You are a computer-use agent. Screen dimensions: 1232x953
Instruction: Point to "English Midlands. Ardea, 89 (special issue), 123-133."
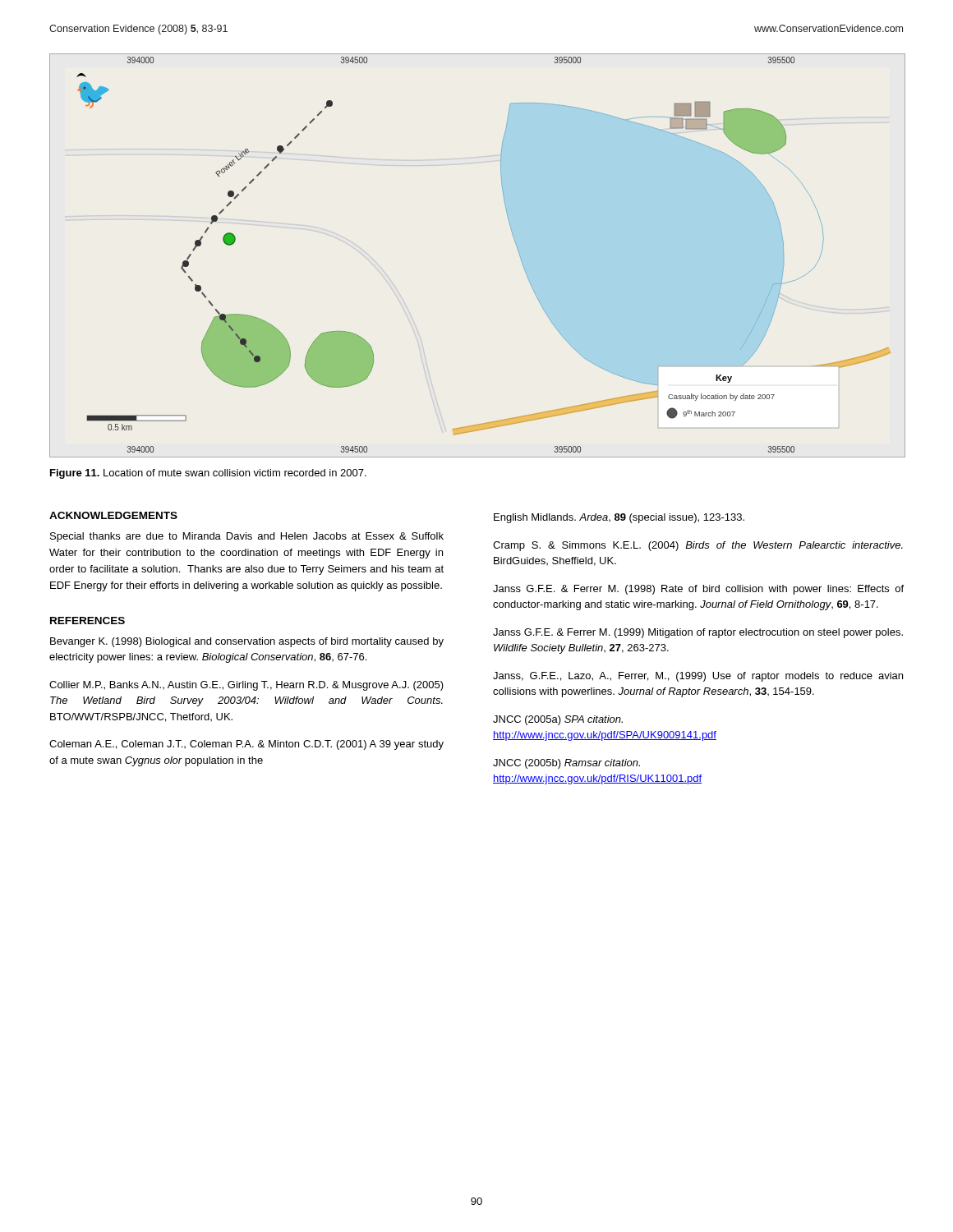click(x=619, y=517)
